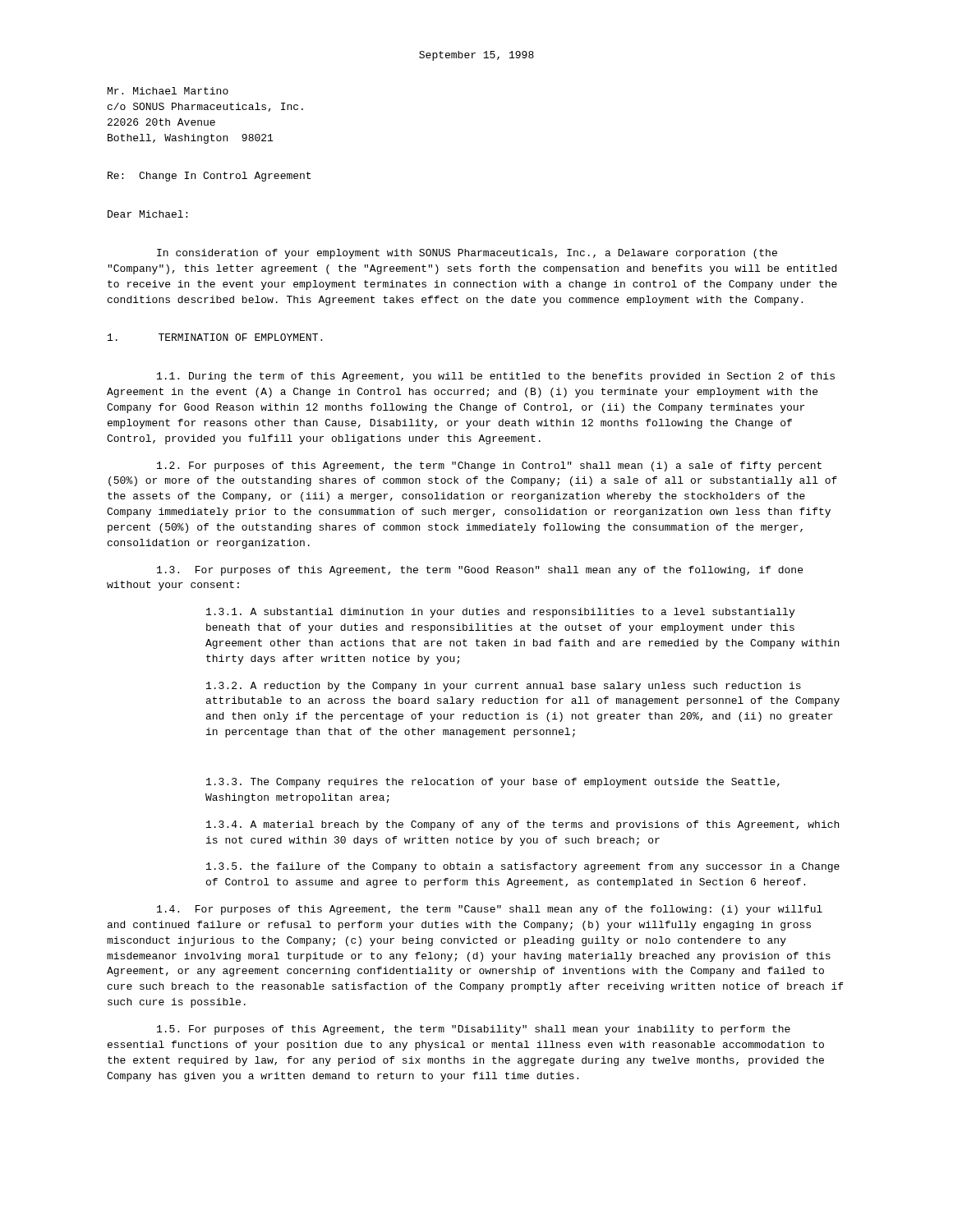
Task: Find the region starting "4. For purposes"
Action: tap(475, 956)
